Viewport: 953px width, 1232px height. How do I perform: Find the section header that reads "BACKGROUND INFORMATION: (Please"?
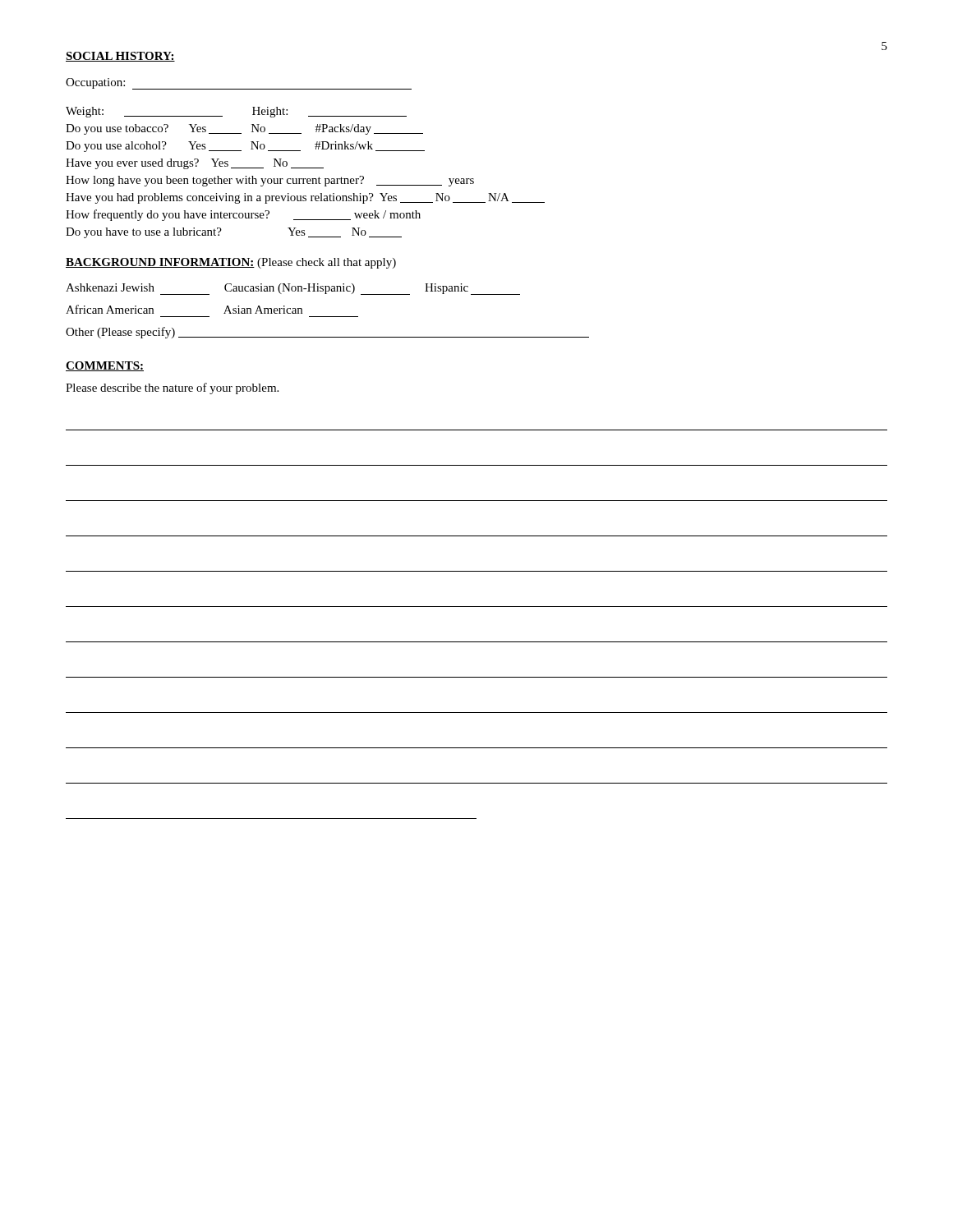tap(231, 262)
